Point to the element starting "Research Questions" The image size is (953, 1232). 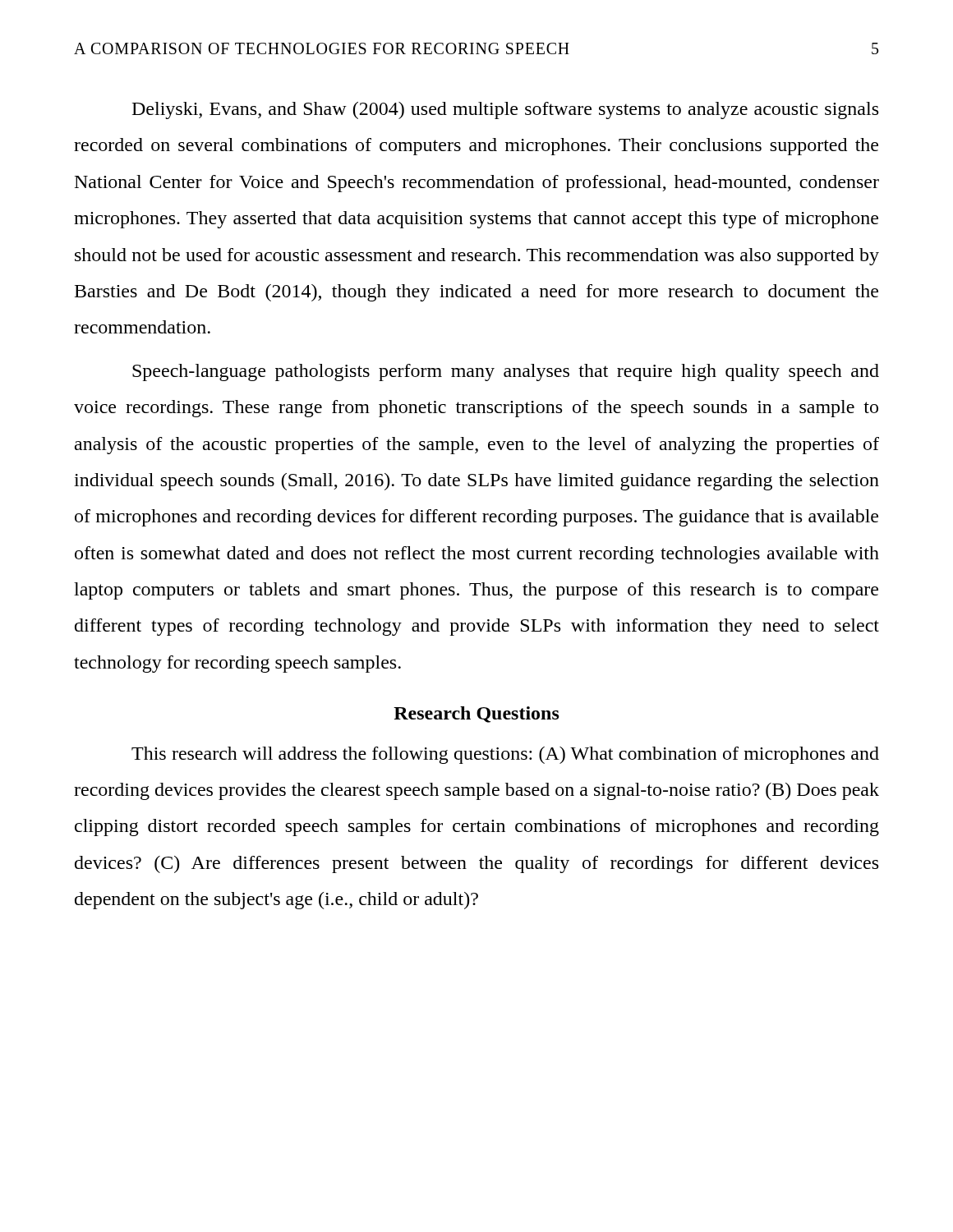coord(476,713)
